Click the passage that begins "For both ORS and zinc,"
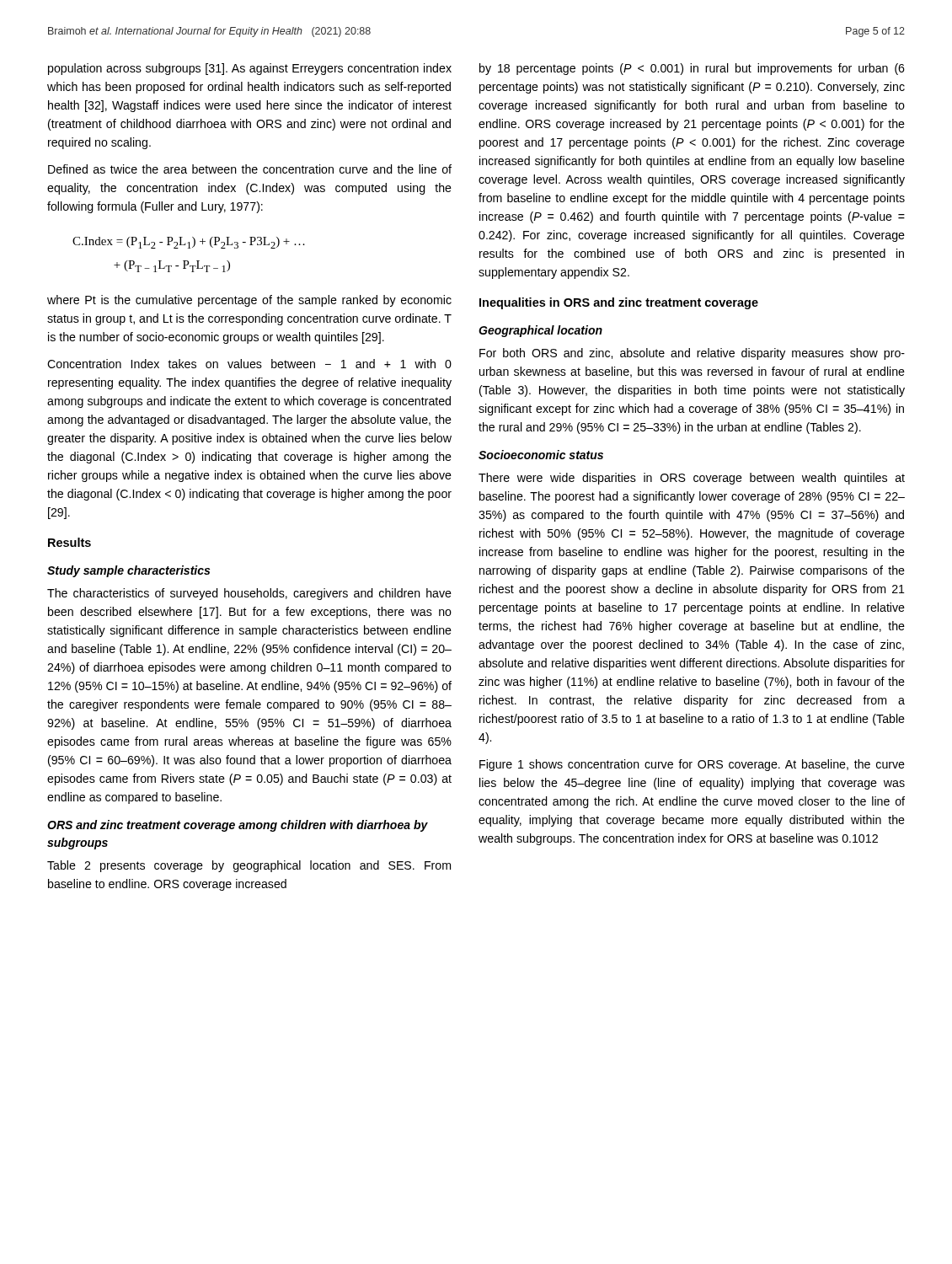 tap(692, 390)
